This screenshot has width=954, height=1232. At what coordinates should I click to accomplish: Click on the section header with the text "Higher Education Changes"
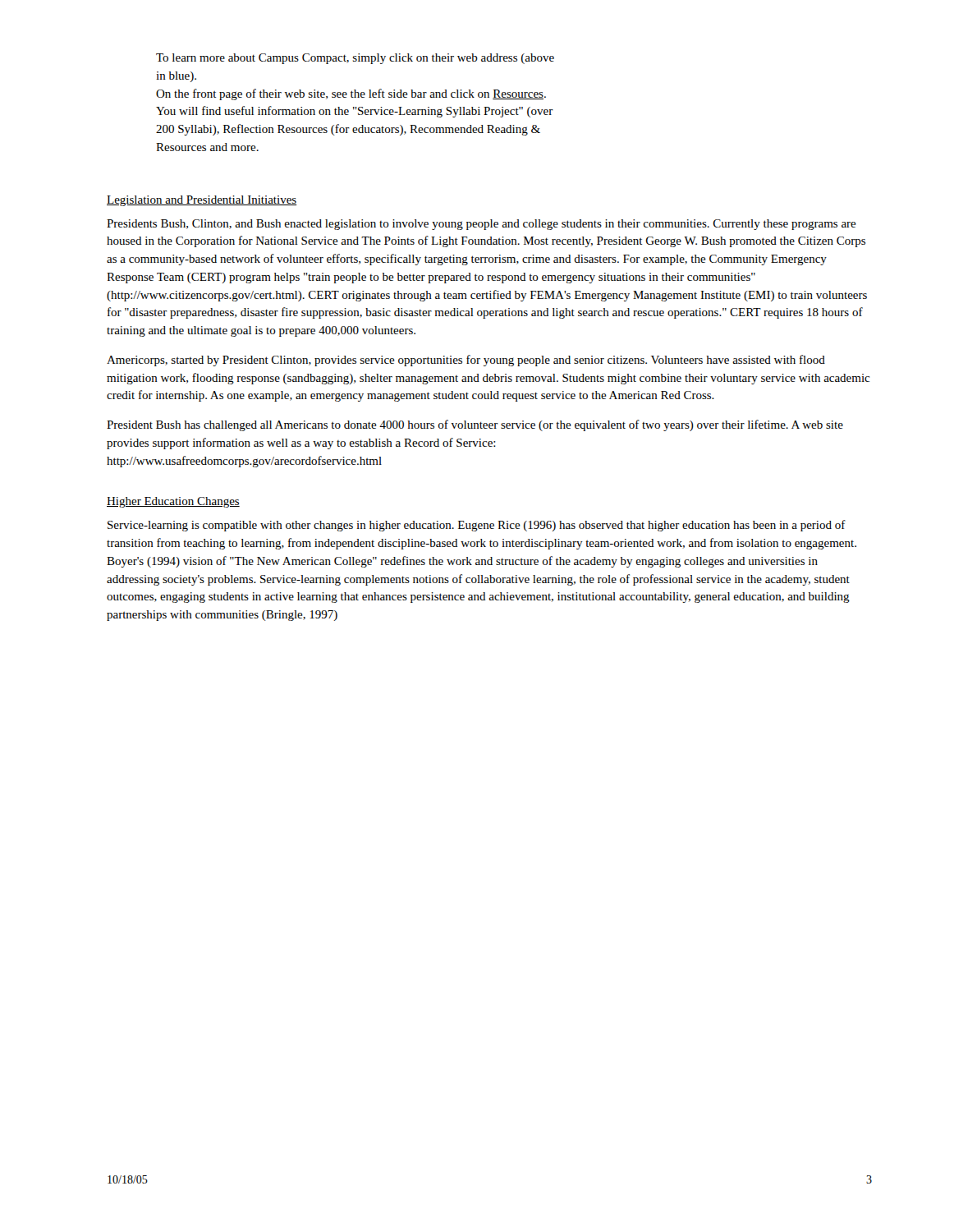pyautogui.click(x=173, y=501)
